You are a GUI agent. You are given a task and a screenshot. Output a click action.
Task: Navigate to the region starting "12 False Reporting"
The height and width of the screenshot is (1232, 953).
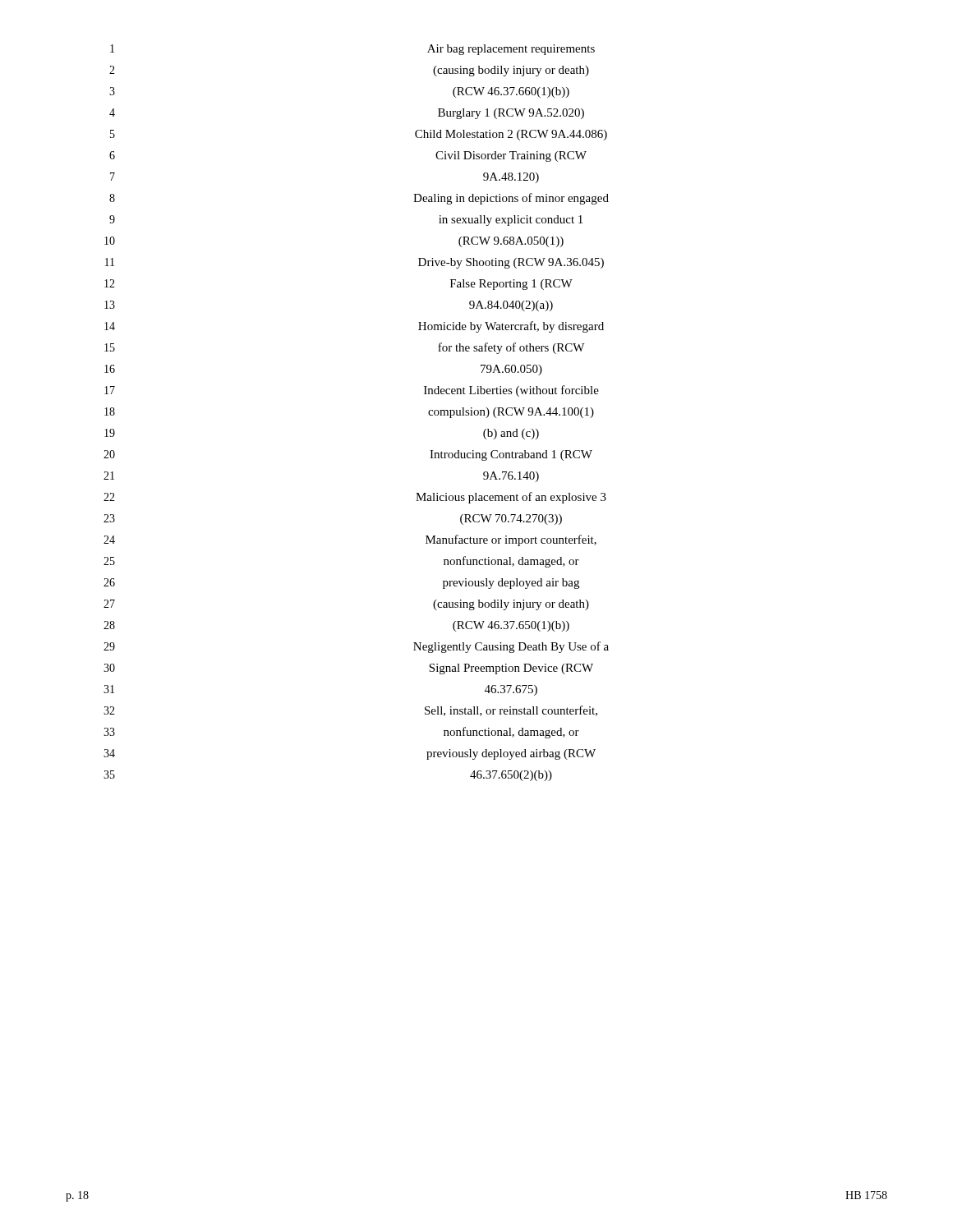(x=476, y=284)
